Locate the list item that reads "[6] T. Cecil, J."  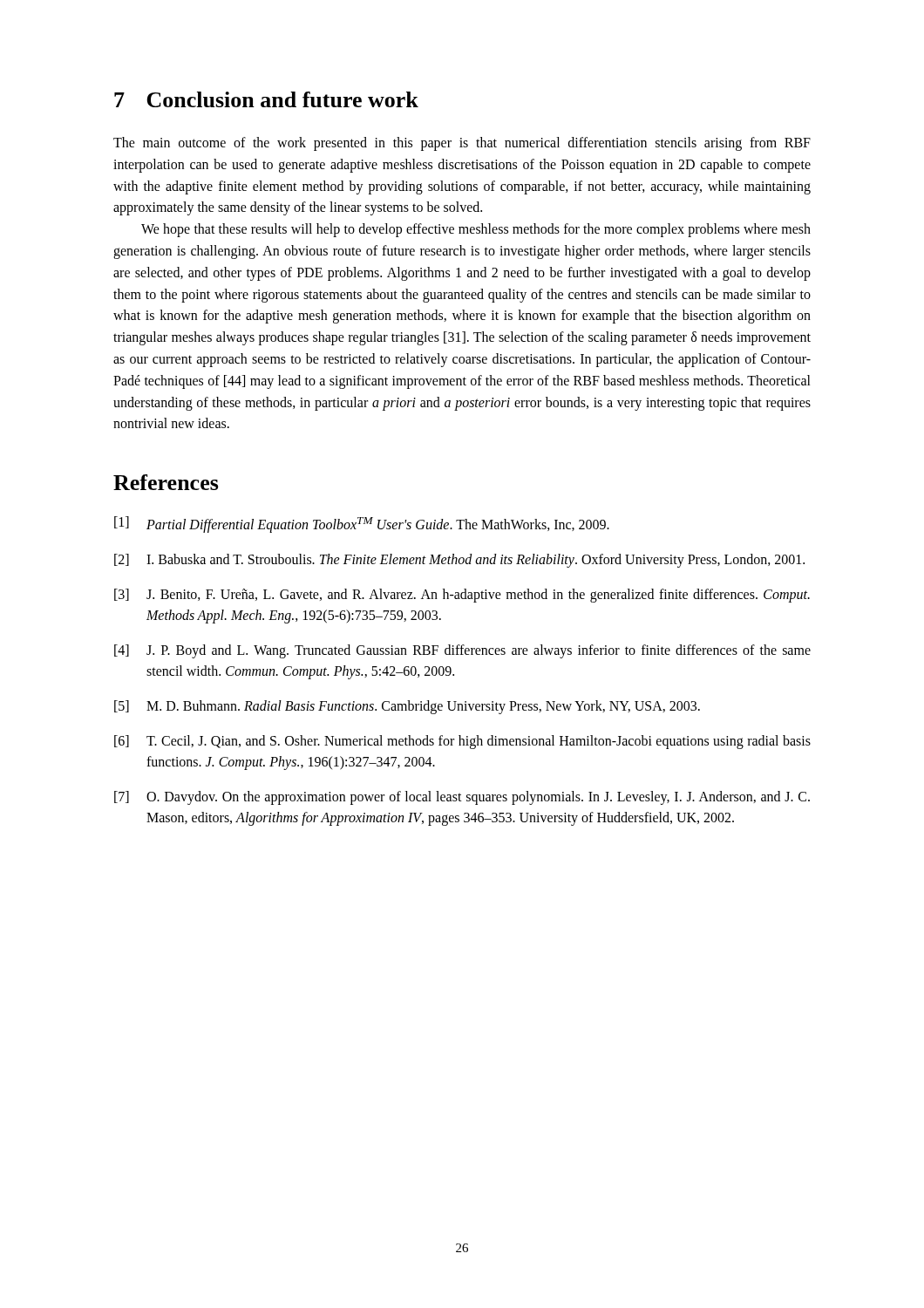[x=462, y=752]
